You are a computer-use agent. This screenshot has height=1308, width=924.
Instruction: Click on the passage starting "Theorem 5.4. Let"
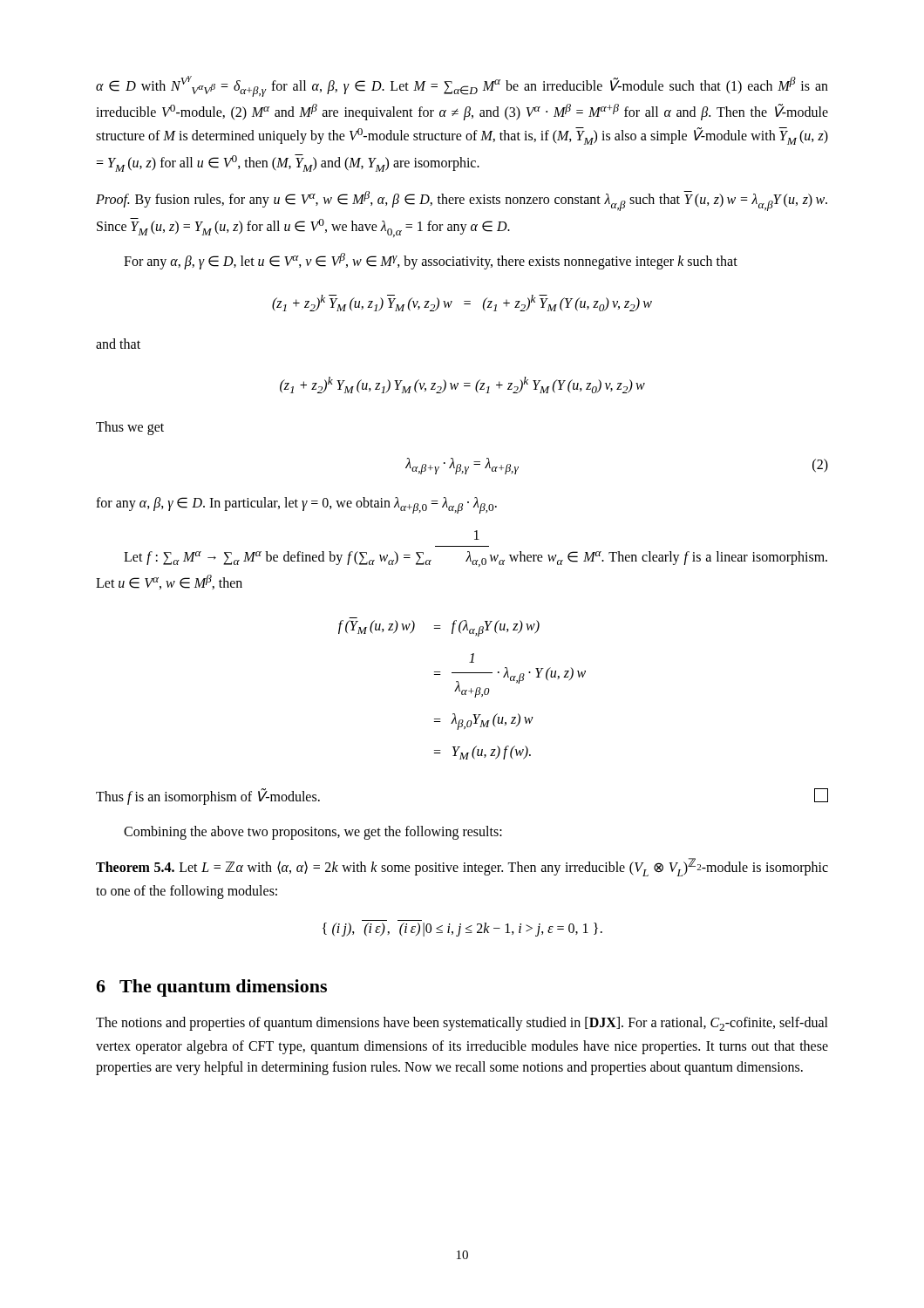tap(462, 877)
